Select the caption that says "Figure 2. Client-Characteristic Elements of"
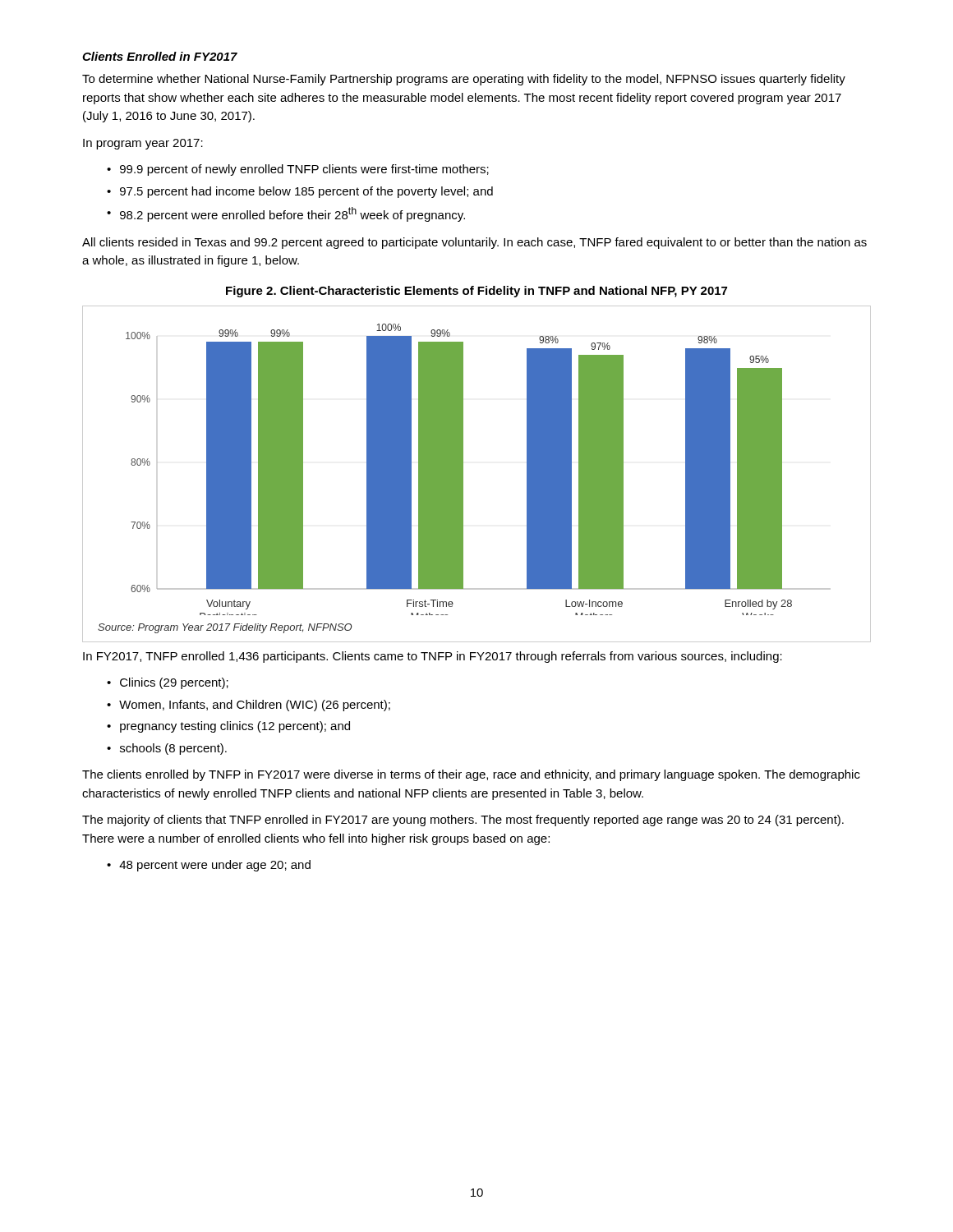953x1232 pixels. (x=476, y=290)
